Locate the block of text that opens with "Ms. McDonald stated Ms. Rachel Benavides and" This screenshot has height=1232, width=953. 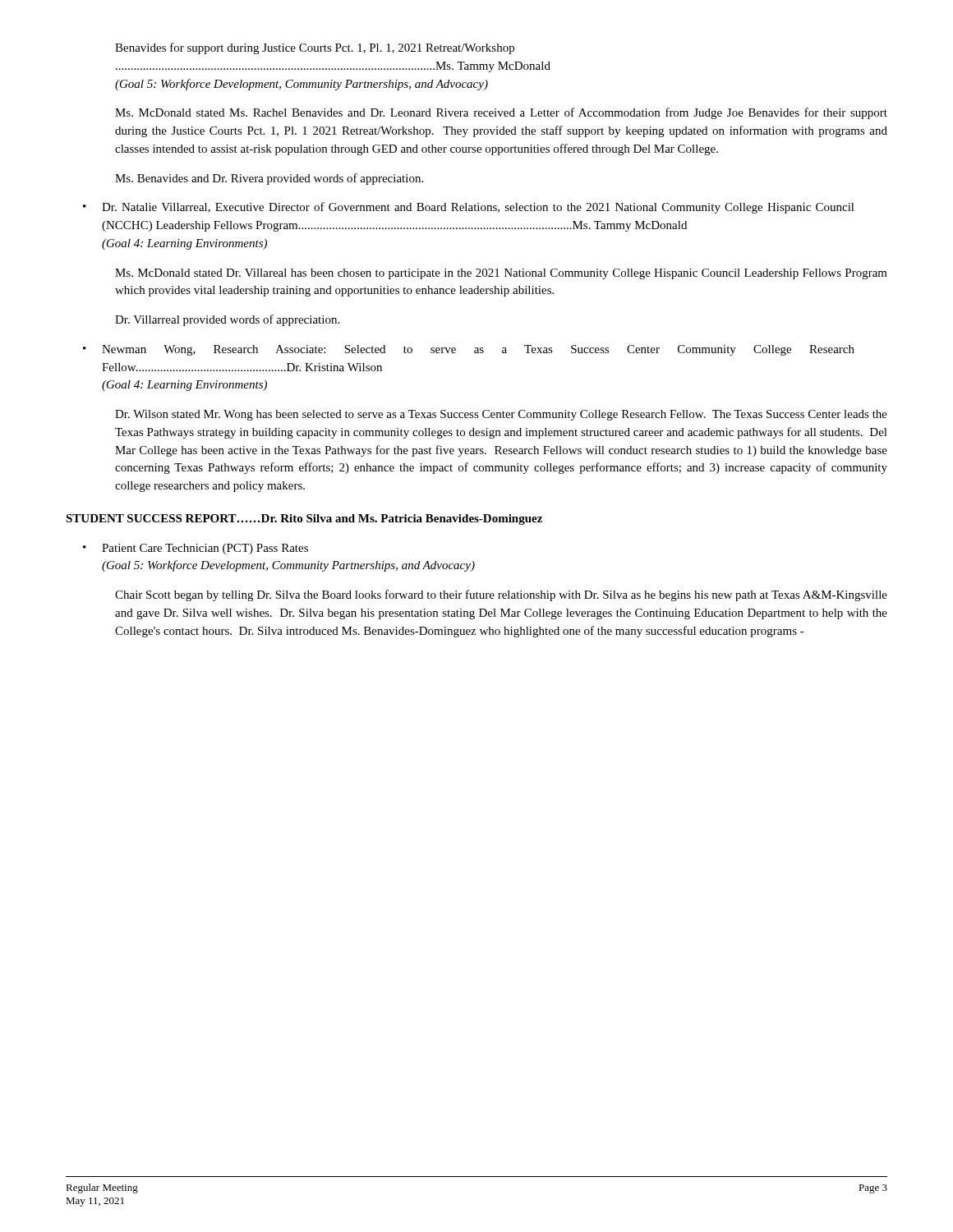[x=501, y=131]
